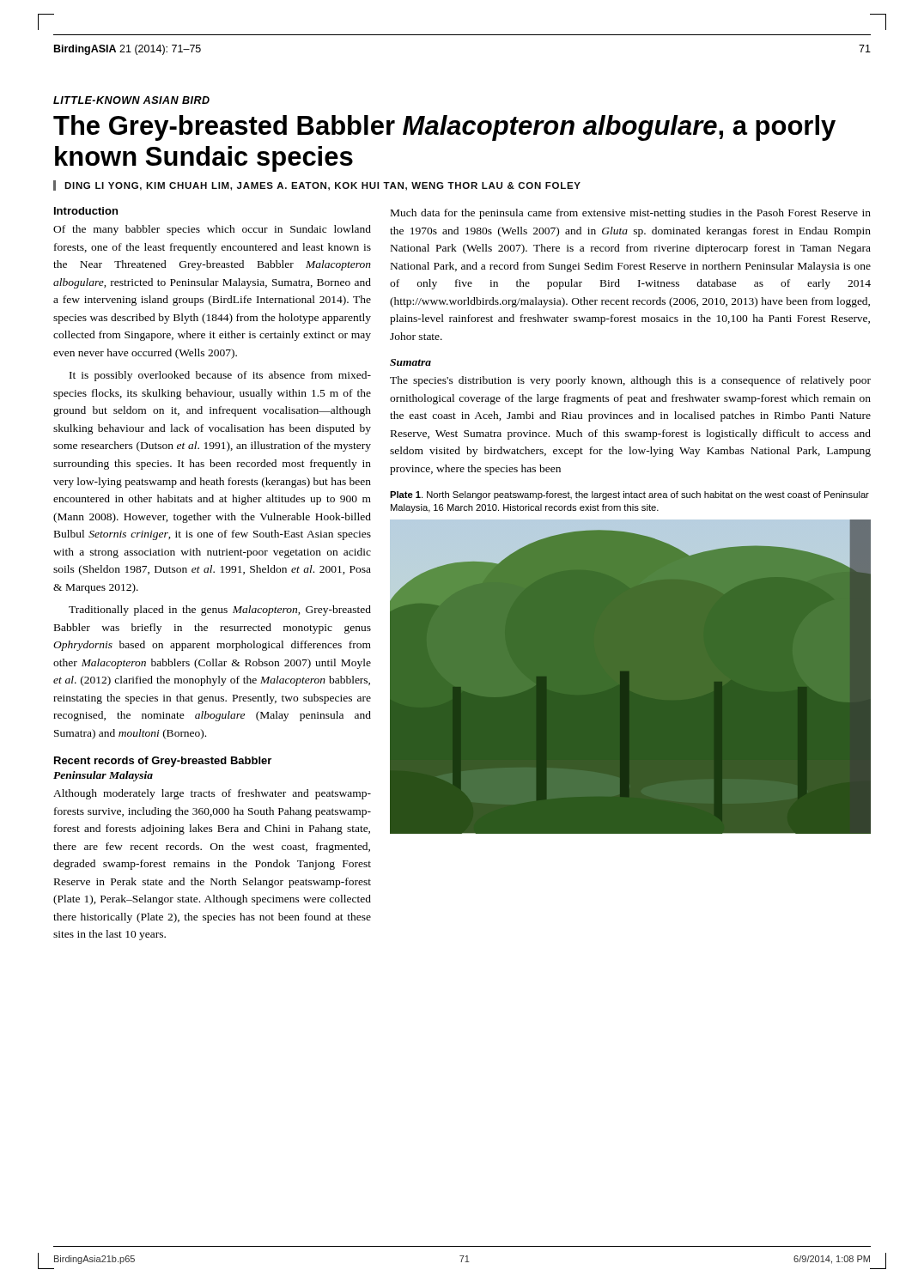The width and height of the screenshot is (924, 1288).
Task: Locate the caption that opens with "Plate 1. North Selangor peatswamp-forest,"
Action: [x=629, y=501]
